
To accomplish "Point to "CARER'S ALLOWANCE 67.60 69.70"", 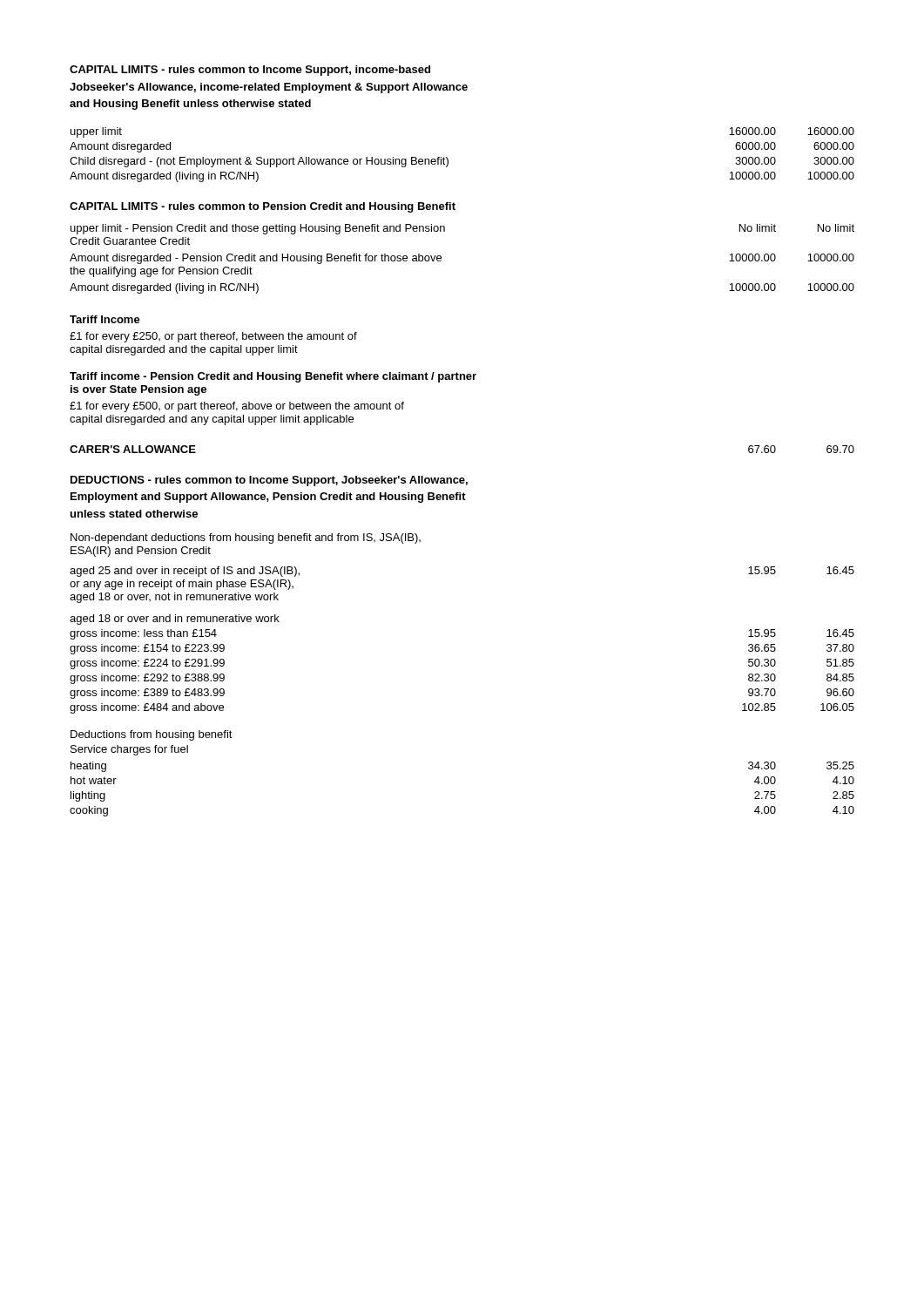I will tap(134, 449).
